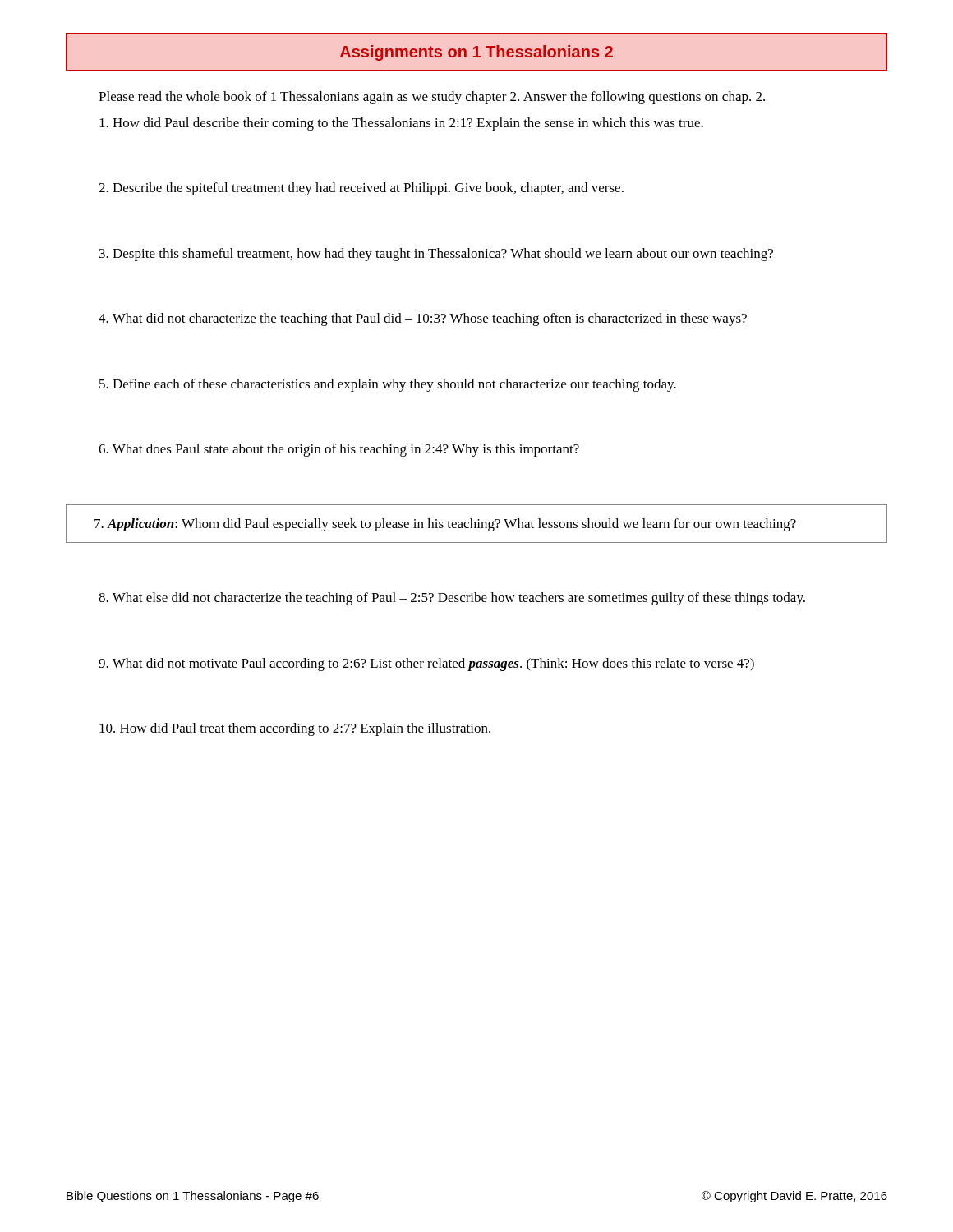This screenshot has height=1232, width=953.
Task: Find the title
Action: point(476,52)
